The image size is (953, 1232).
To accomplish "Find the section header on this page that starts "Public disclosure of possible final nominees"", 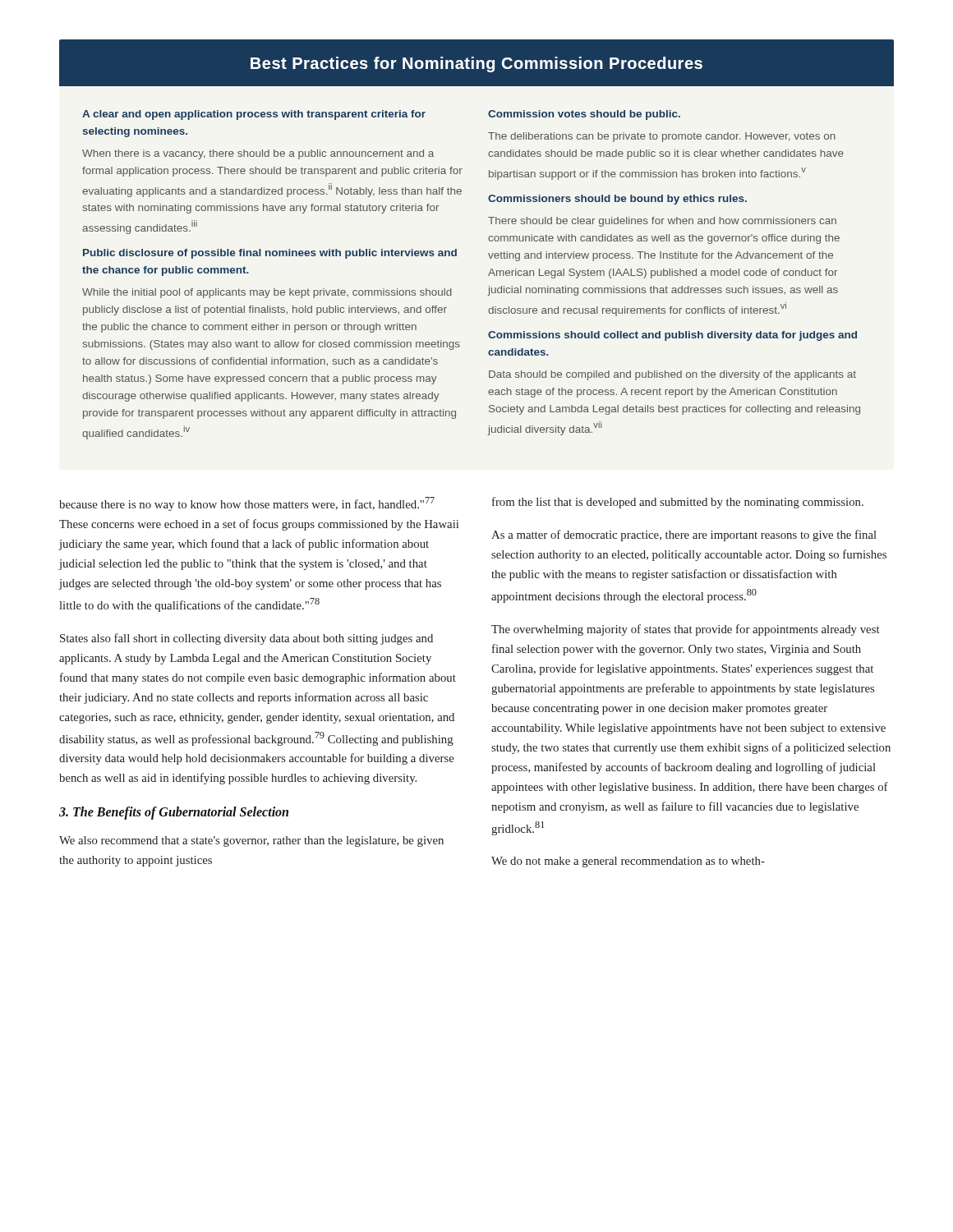I will coord(270,261).
